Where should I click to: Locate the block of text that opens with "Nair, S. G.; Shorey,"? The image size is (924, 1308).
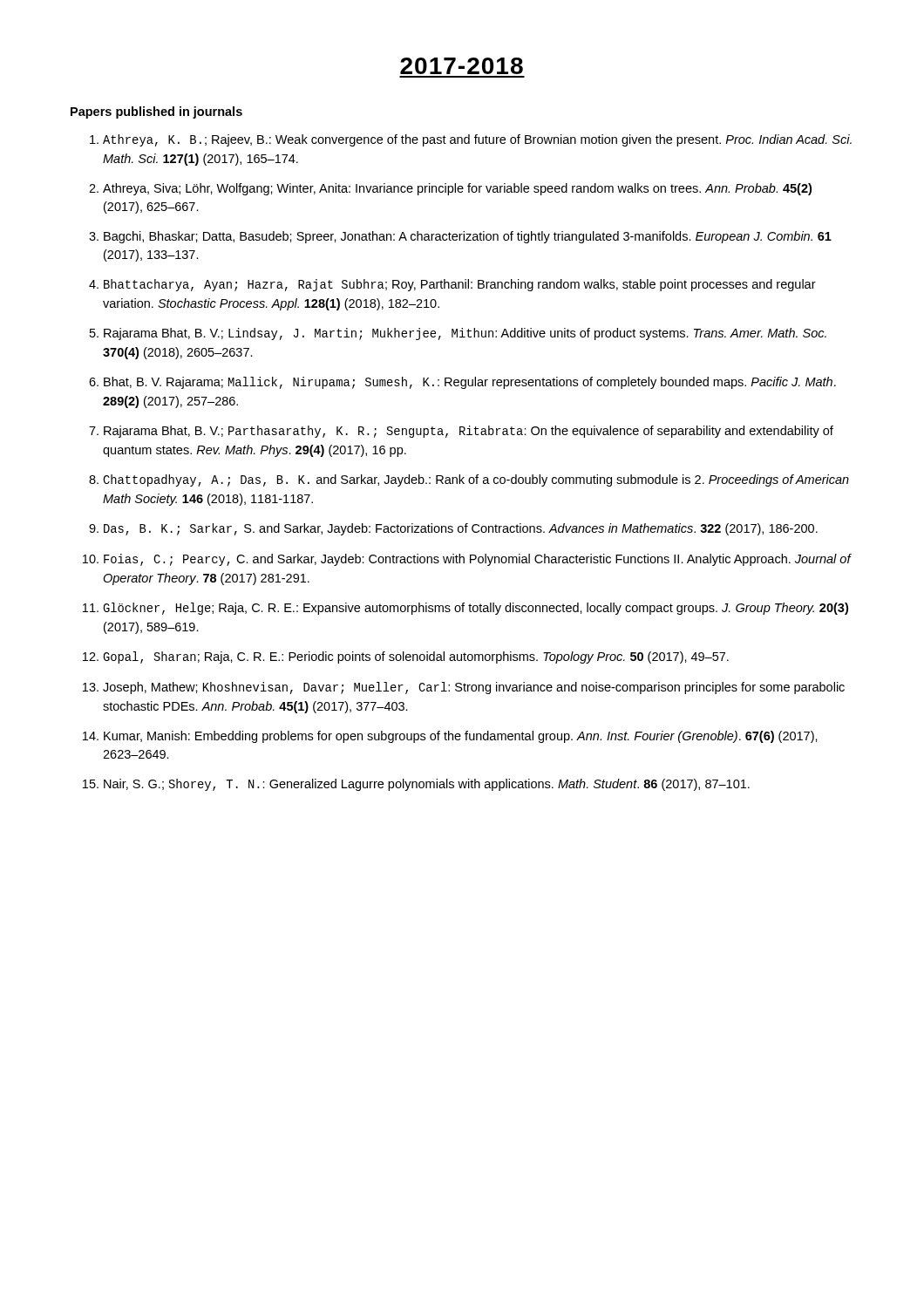[427, 785]
